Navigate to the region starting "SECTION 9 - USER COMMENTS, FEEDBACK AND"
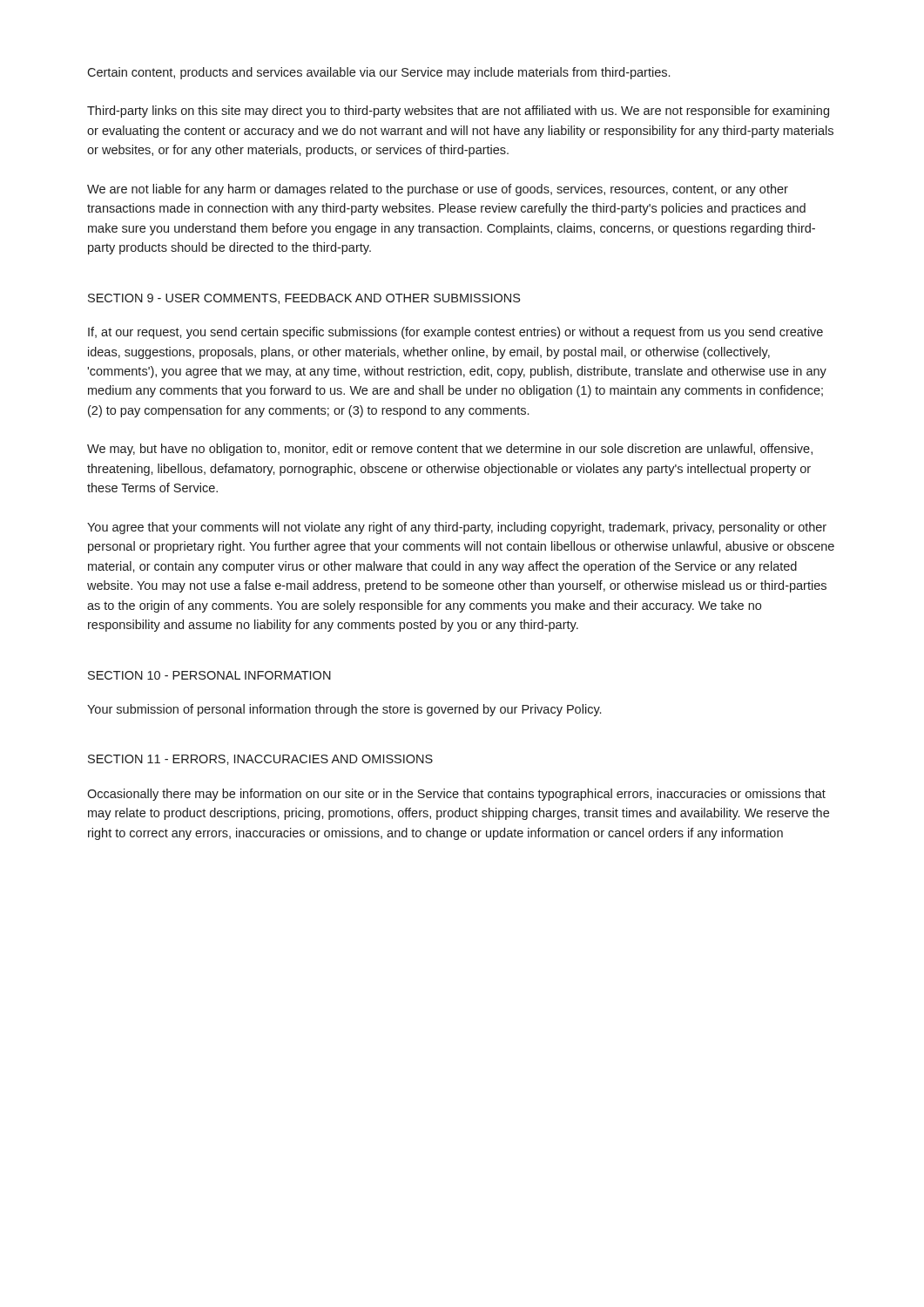This screenshot has height=1307, width=924. 304,298
